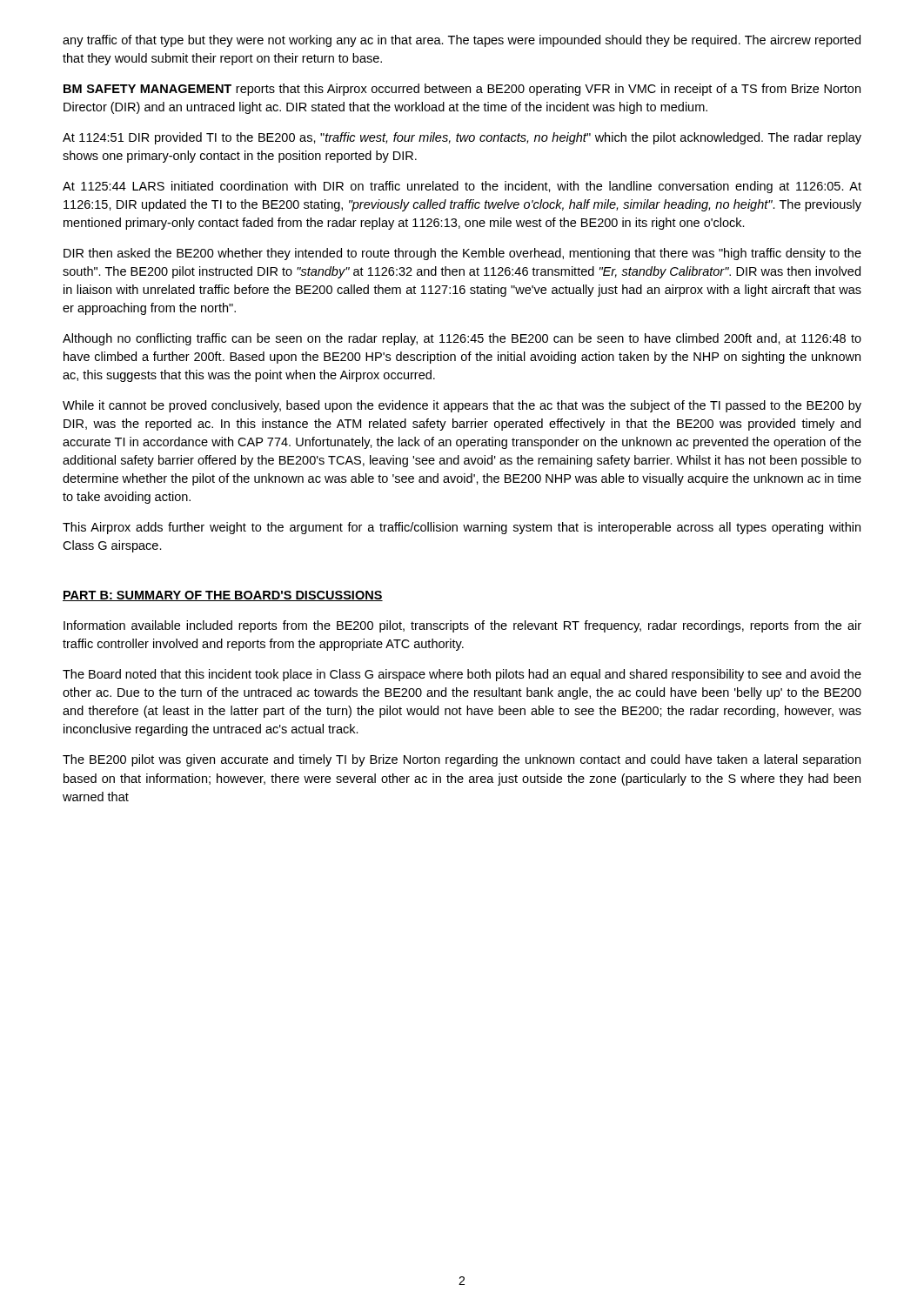Where is the passage that starts "The Board noted that this"?
The height and width of the screenshot is (1305, 924).
462,702
